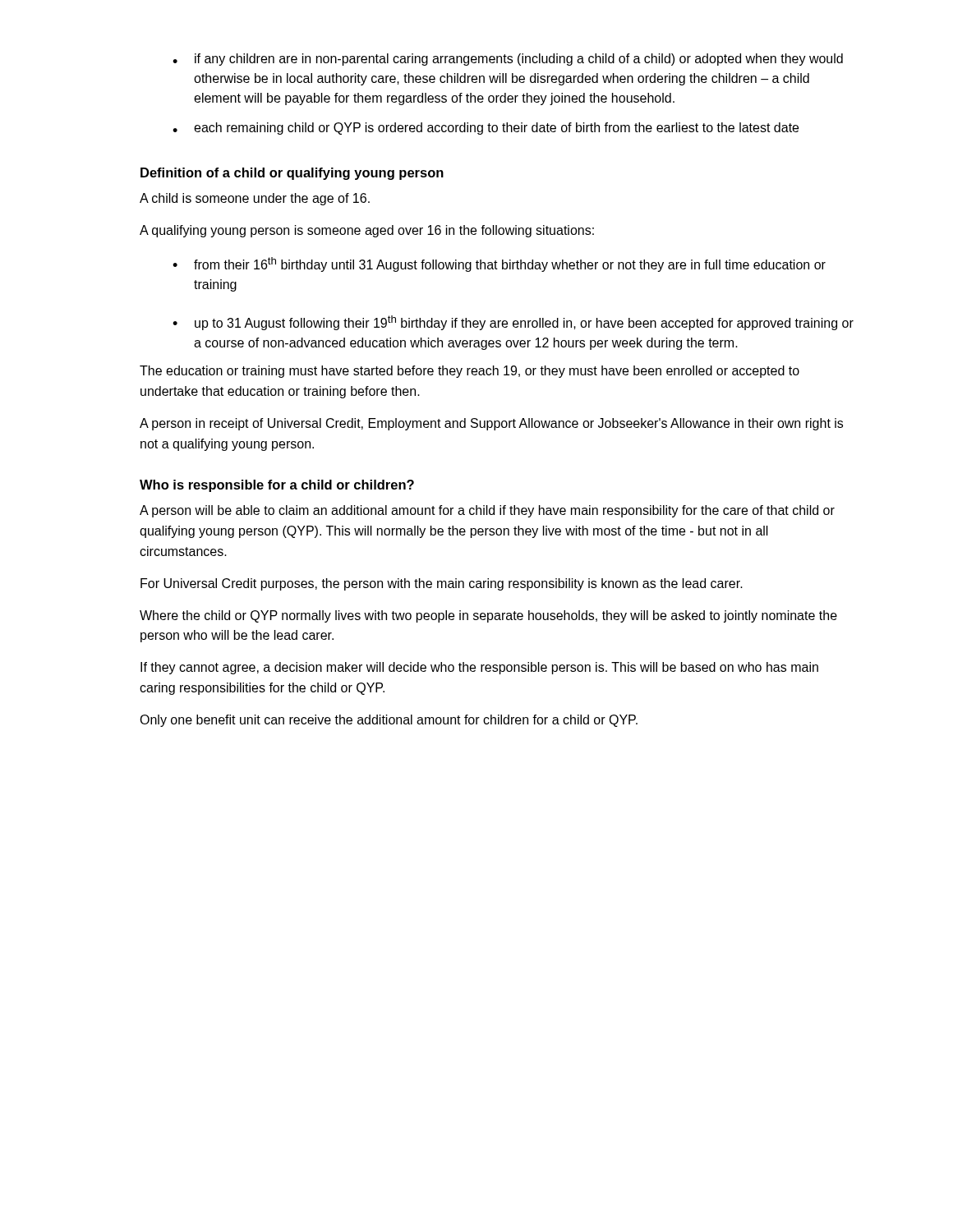Where is the section header that starts "Who is responsible for a child or"?

(x=277, y=485)
